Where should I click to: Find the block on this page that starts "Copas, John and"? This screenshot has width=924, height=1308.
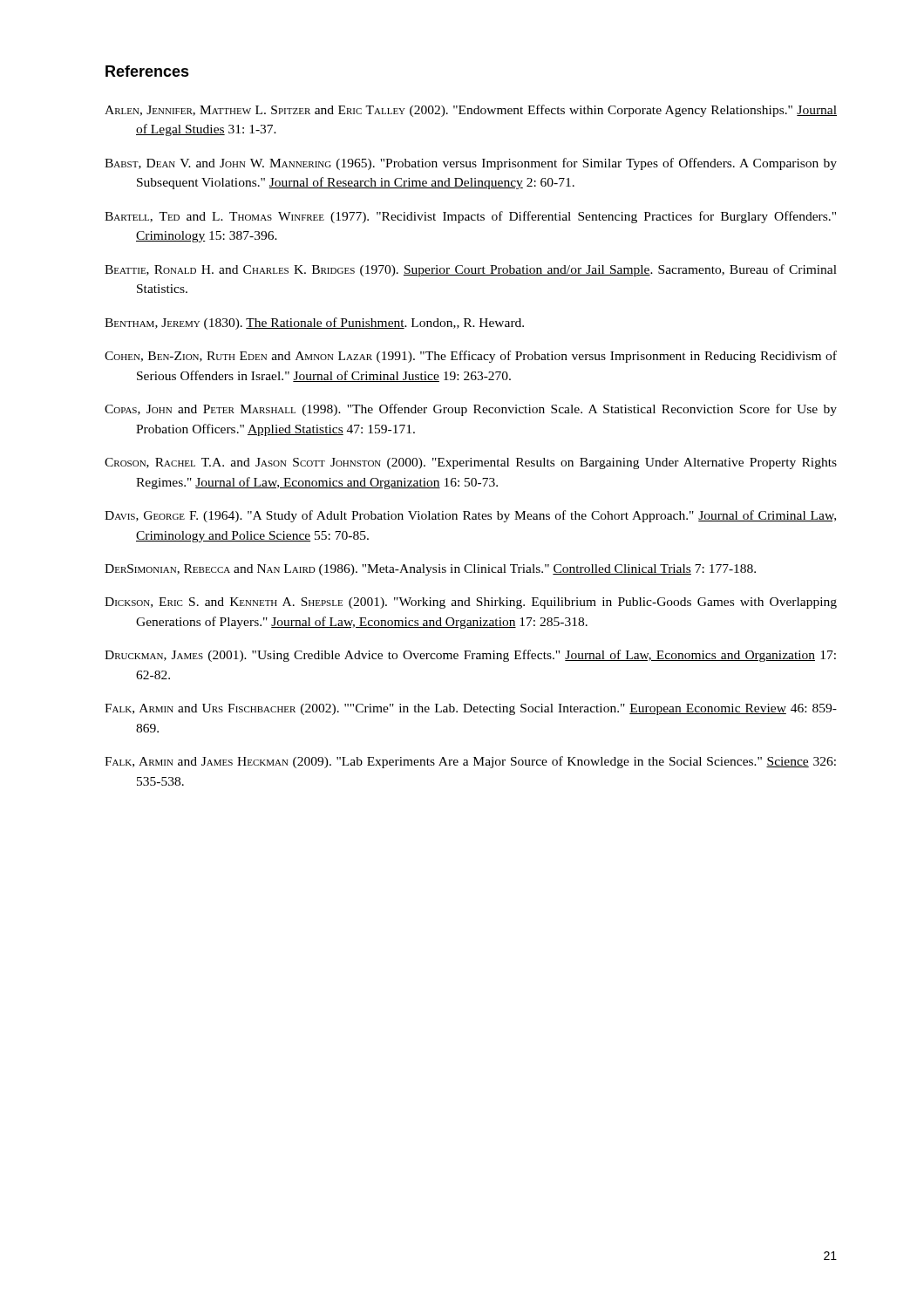click(x=471, y=419)
